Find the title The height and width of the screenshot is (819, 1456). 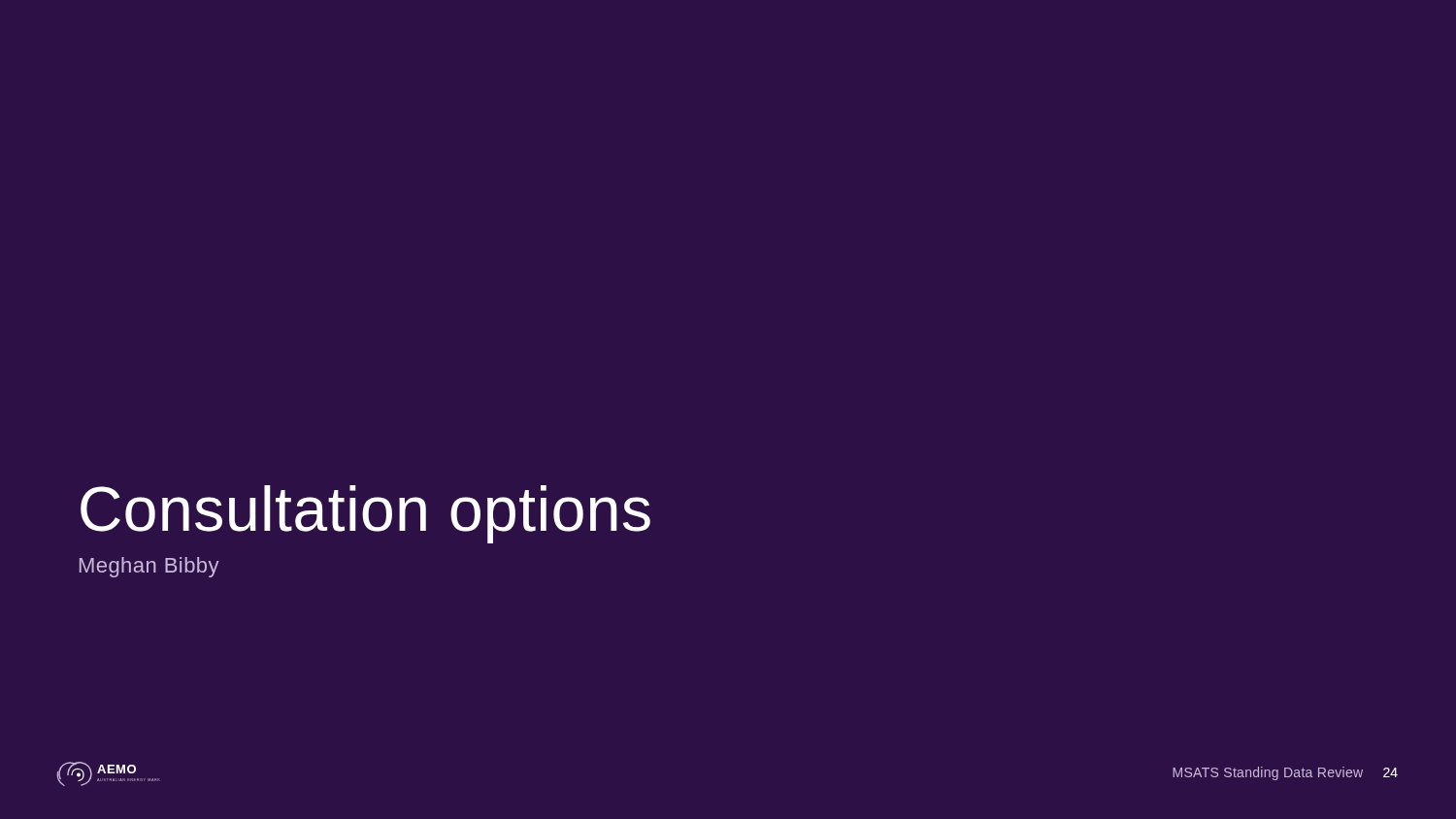[365, 527]
